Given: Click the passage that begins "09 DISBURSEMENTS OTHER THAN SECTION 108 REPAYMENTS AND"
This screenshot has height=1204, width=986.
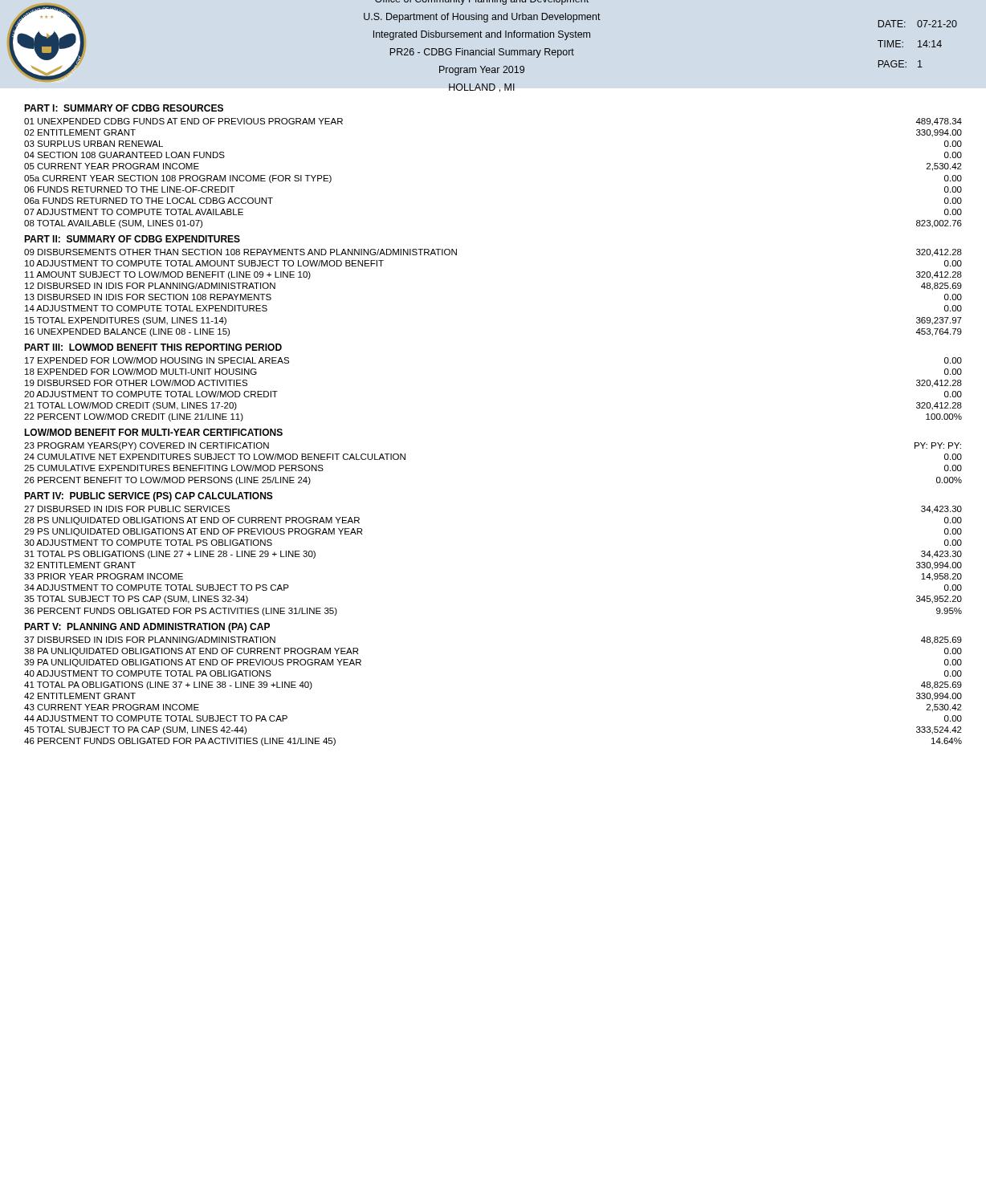Looking at the screenshot, I should (235, 252).
